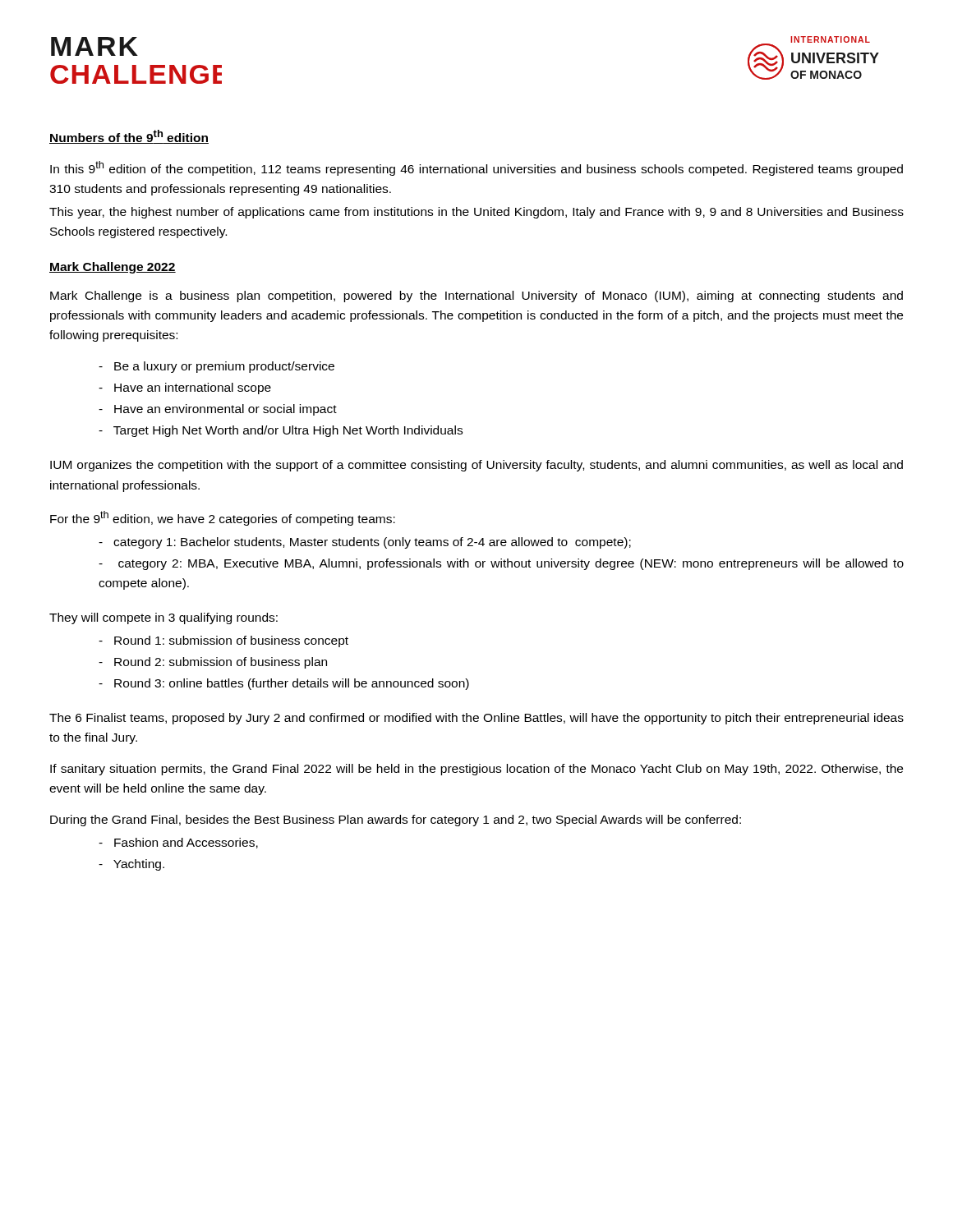953x1232 pixels.
Task: Navigate to the passage starting "Round 2: submission of business plan"
Action: [x=213, y=661]
